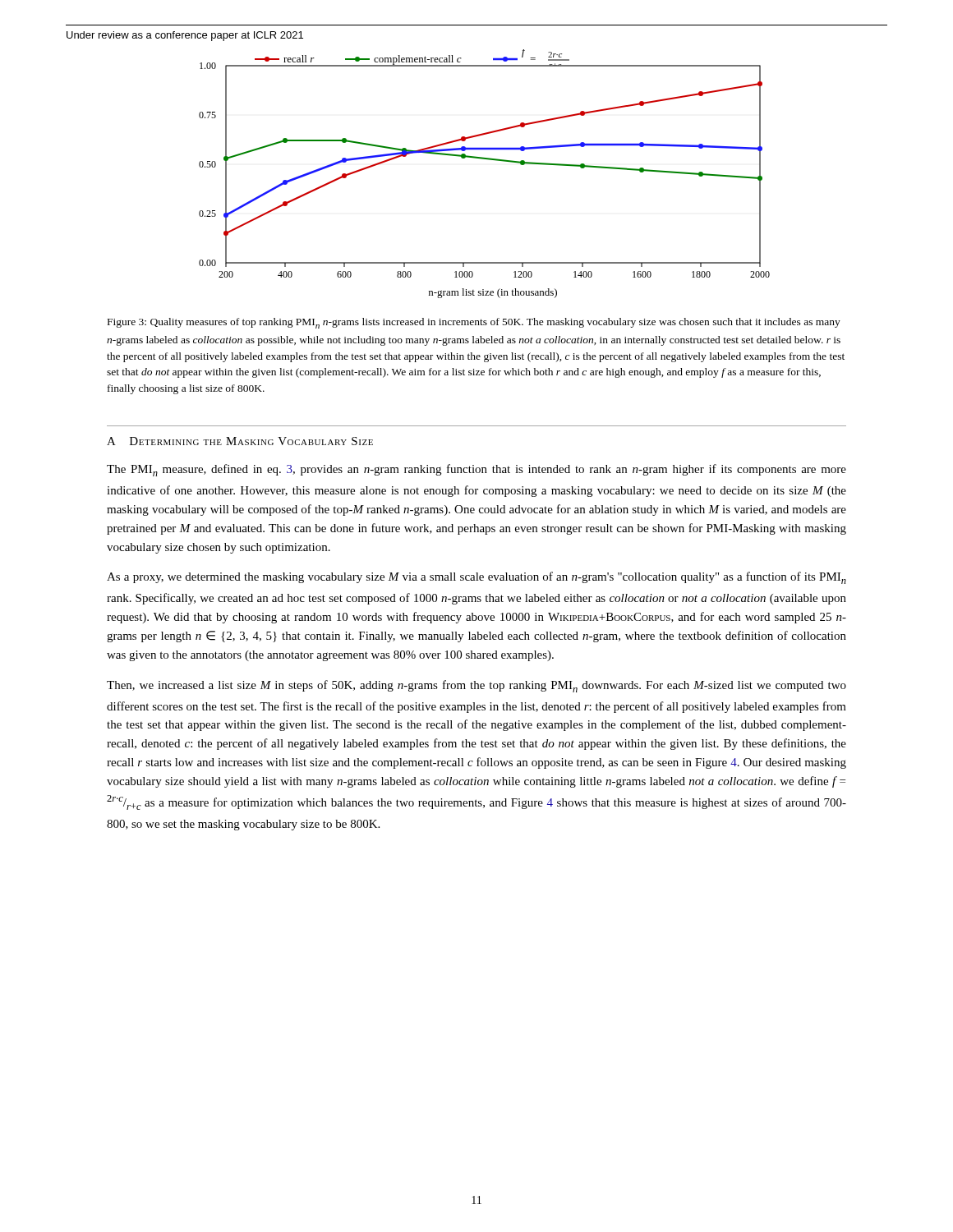The image size is (953, 1232).
Task: Locate the passage starting "As a proxy, we determined"
Action: (476, 616)
